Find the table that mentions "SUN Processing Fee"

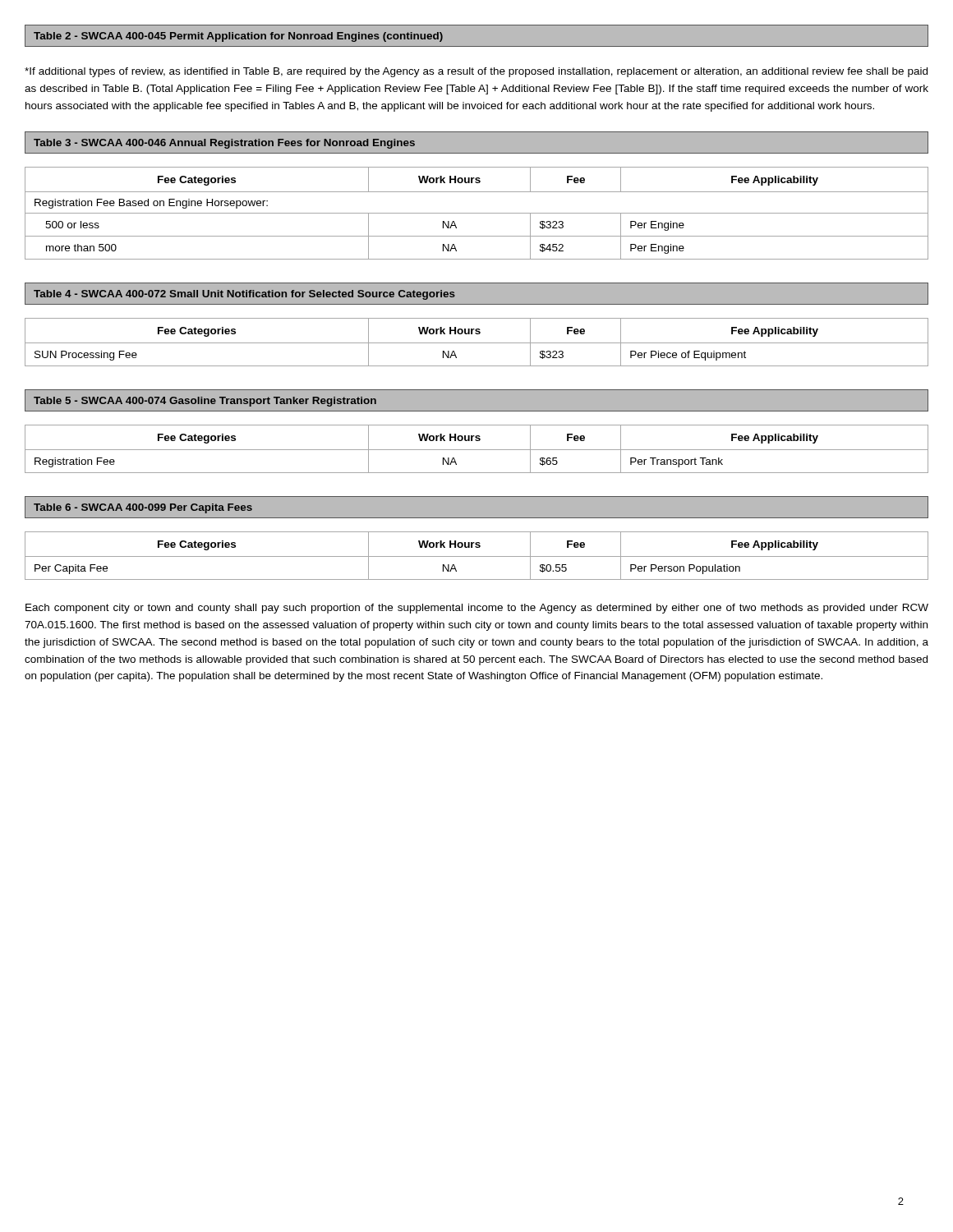pyautogui.click(x=476, y=342)
